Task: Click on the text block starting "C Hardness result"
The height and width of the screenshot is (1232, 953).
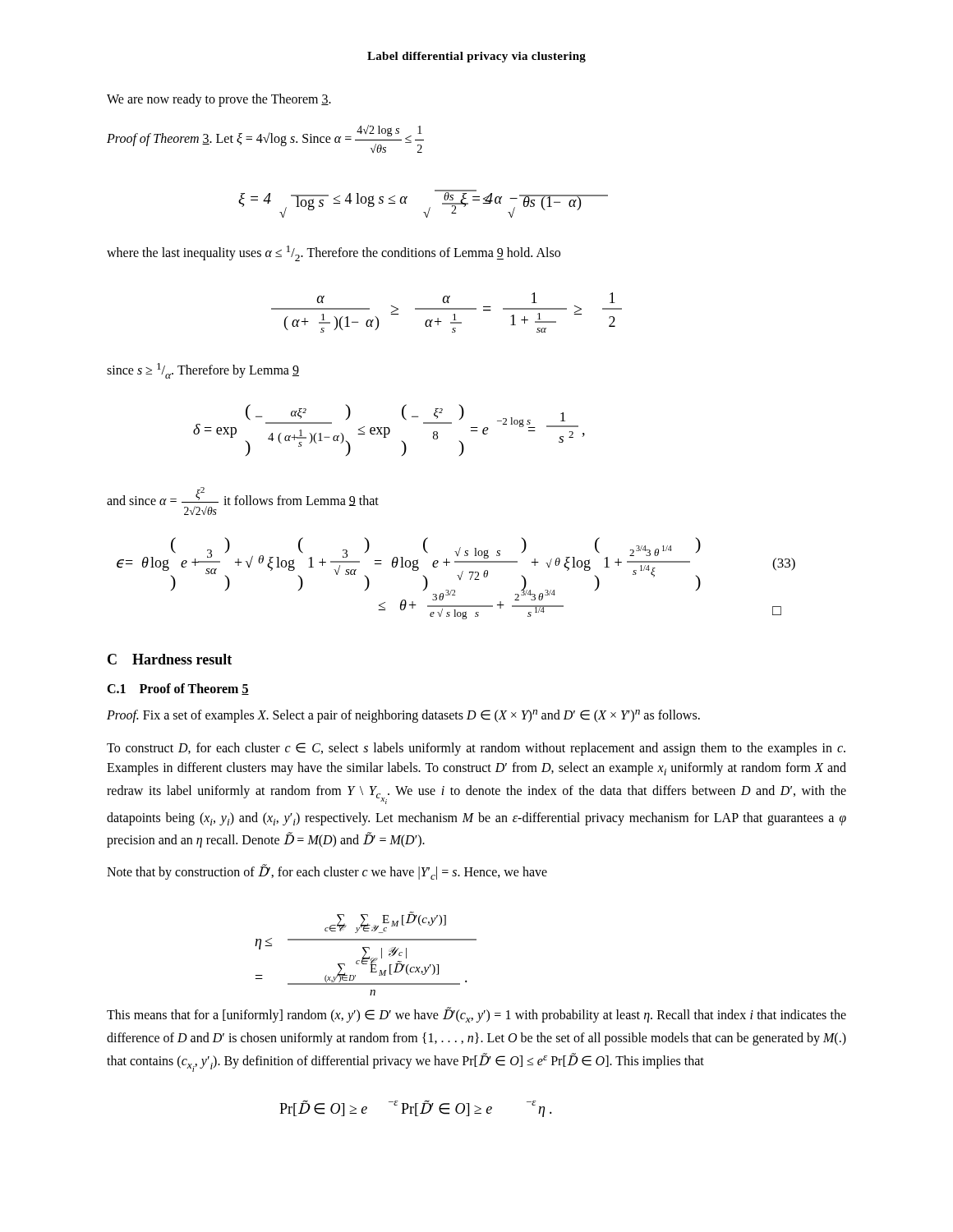Action: point(169,660)
